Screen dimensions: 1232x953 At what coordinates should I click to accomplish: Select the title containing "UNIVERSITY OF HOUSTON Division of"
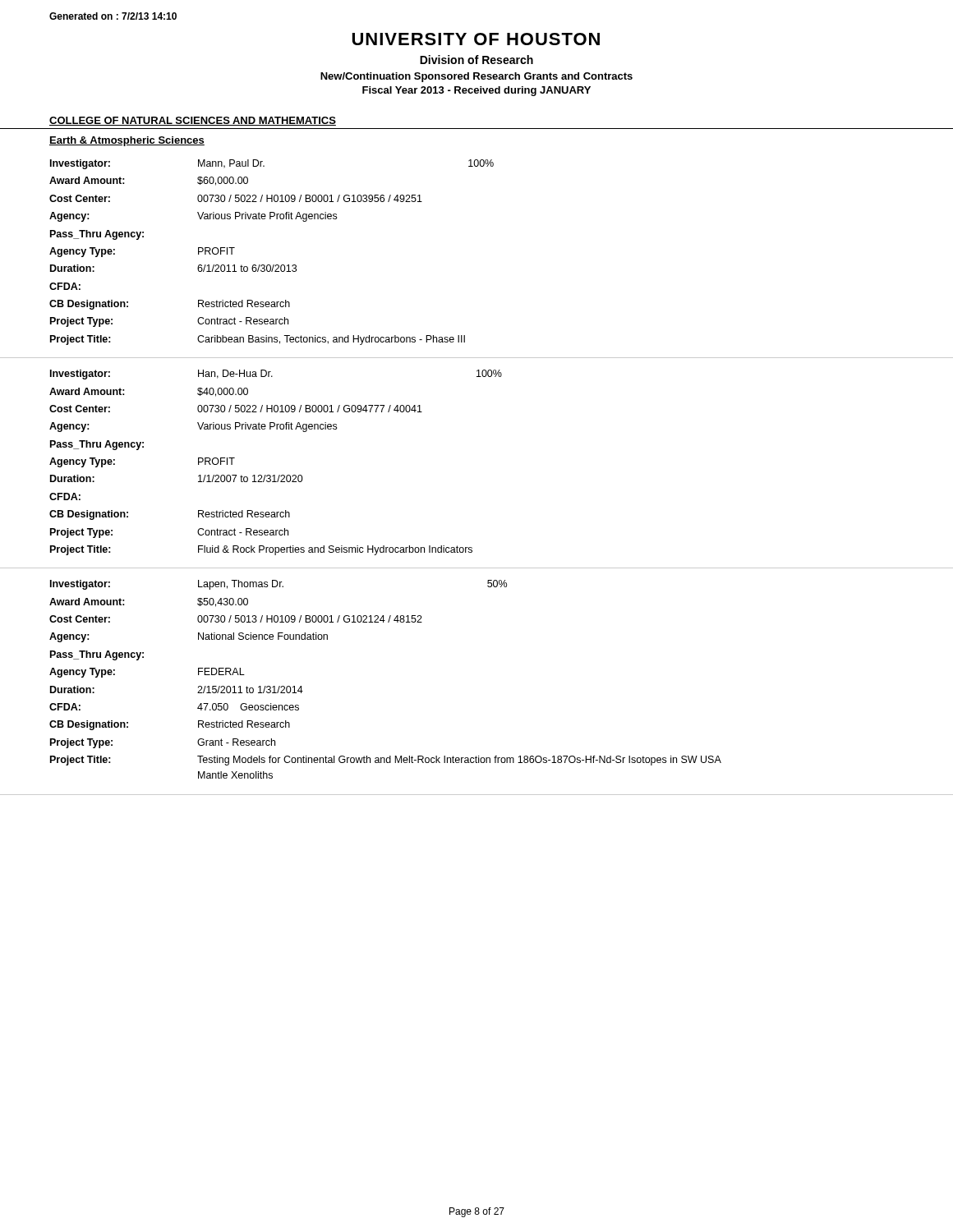point(476,62)
